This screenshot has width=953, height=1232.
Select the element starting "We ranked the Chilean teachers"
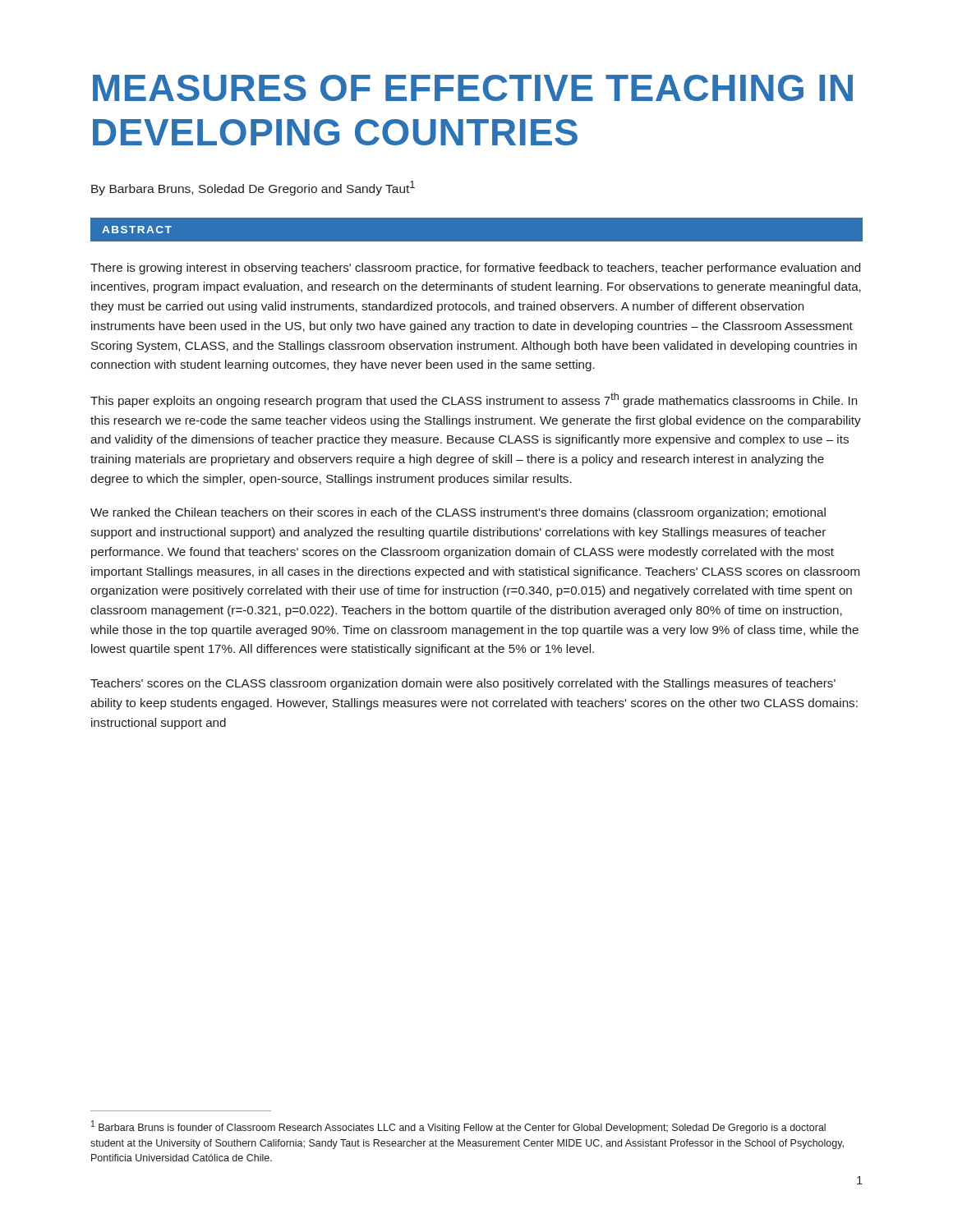coord(475,581)
